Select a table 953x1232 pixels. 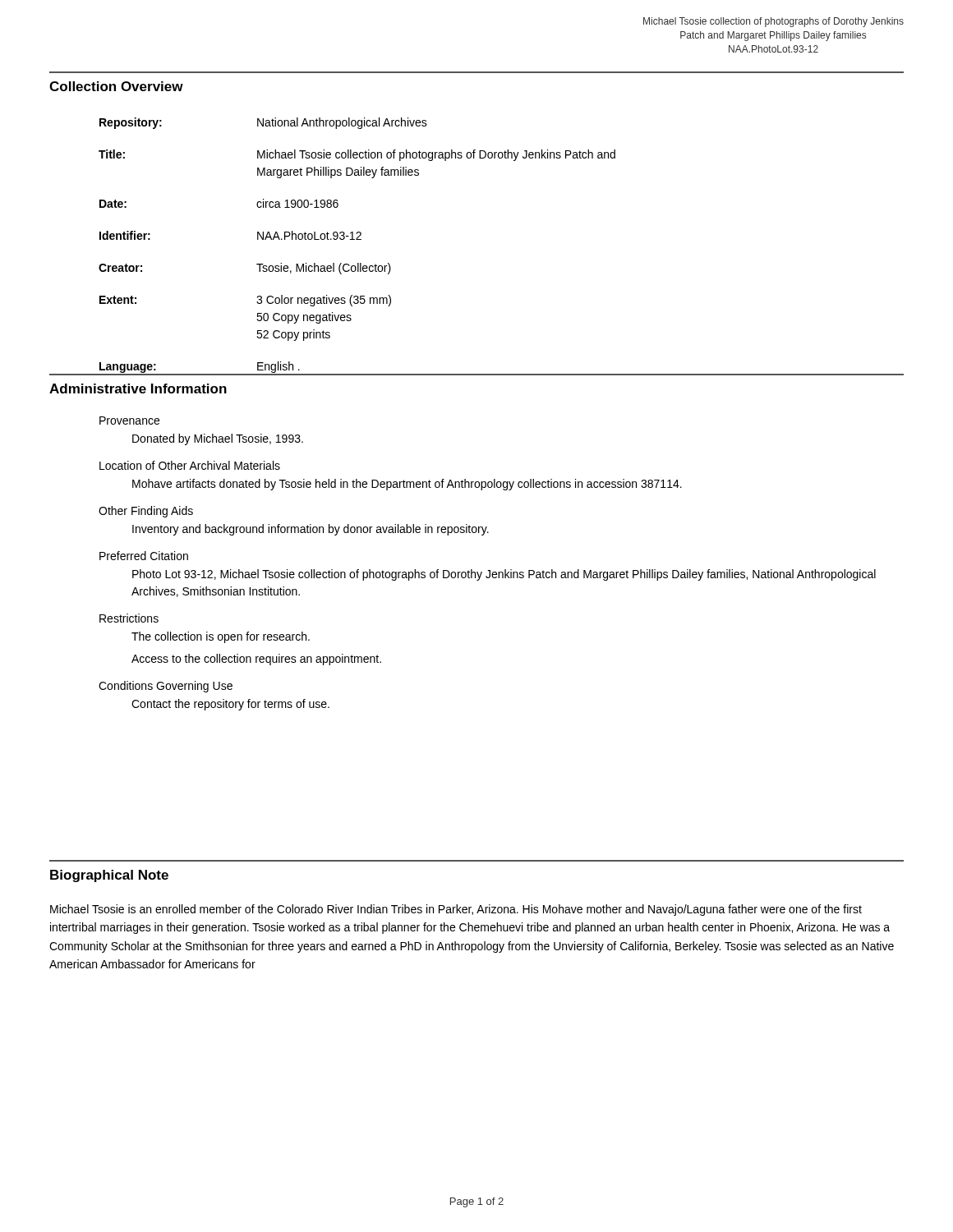pos(476,245)
